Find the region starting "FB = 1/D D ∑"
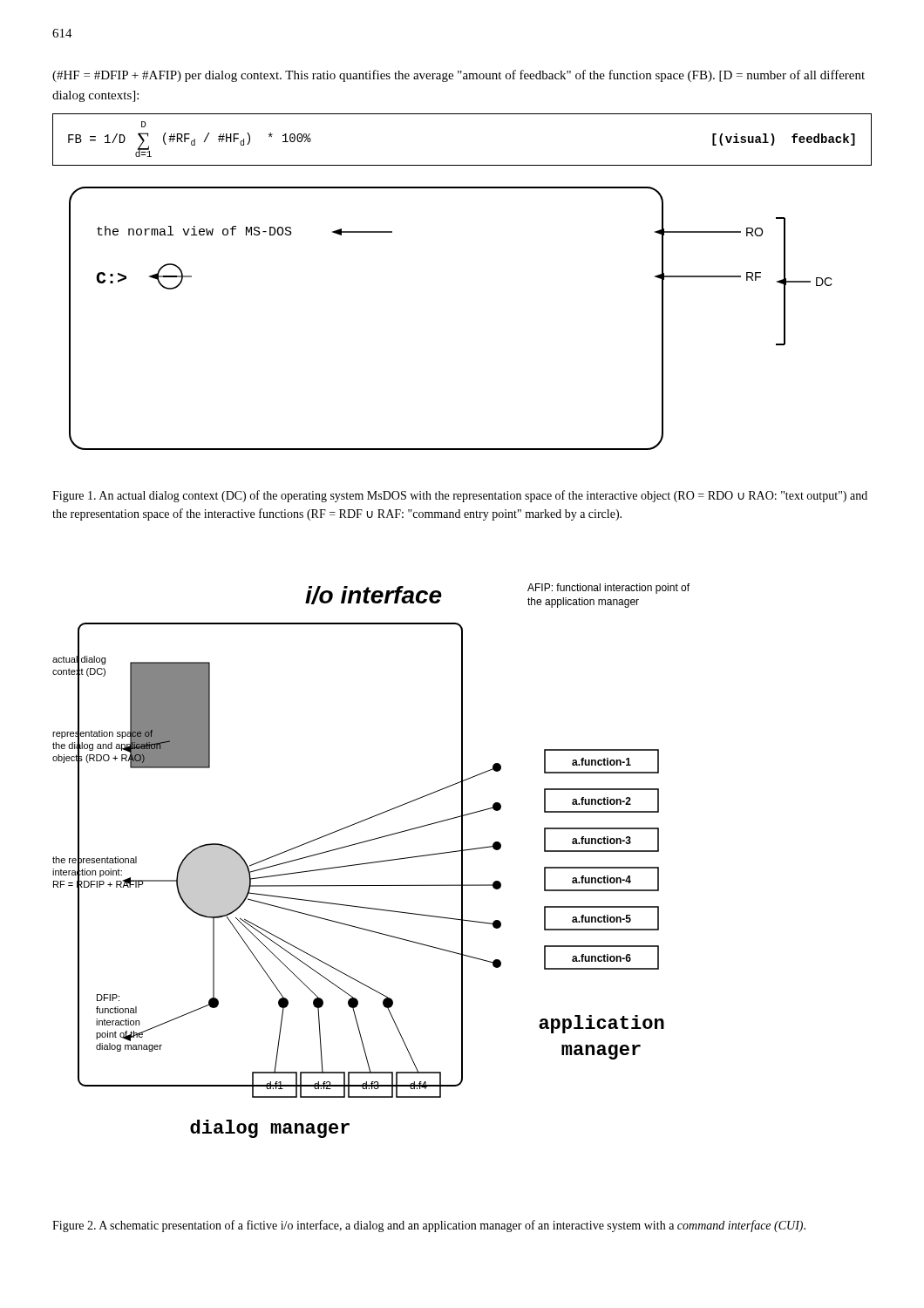Image resolution: width=924 pixels, height=1308 pixels. 144,124
